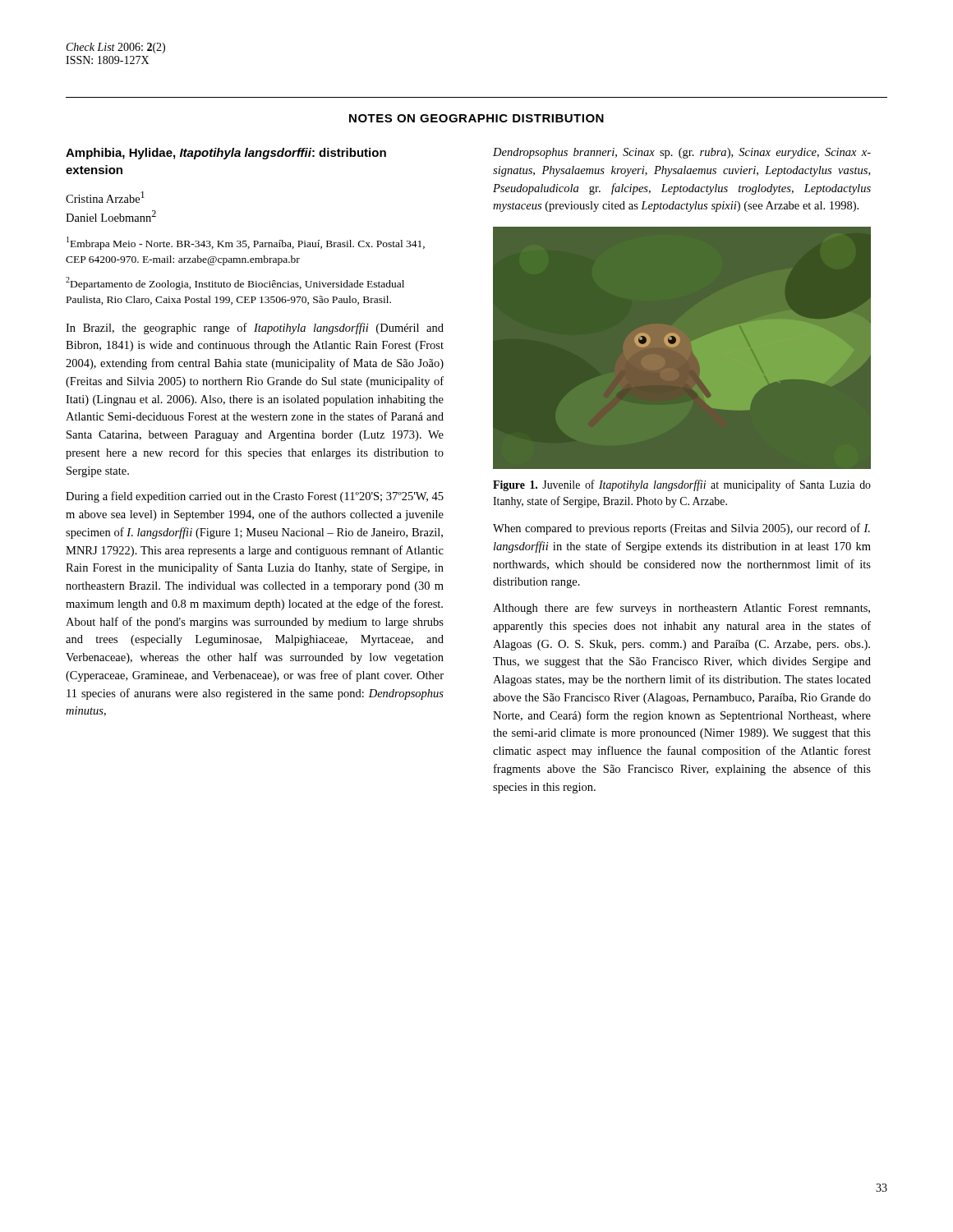Locate the photo
Screen dimensions: 1232x953
[682, 368]
